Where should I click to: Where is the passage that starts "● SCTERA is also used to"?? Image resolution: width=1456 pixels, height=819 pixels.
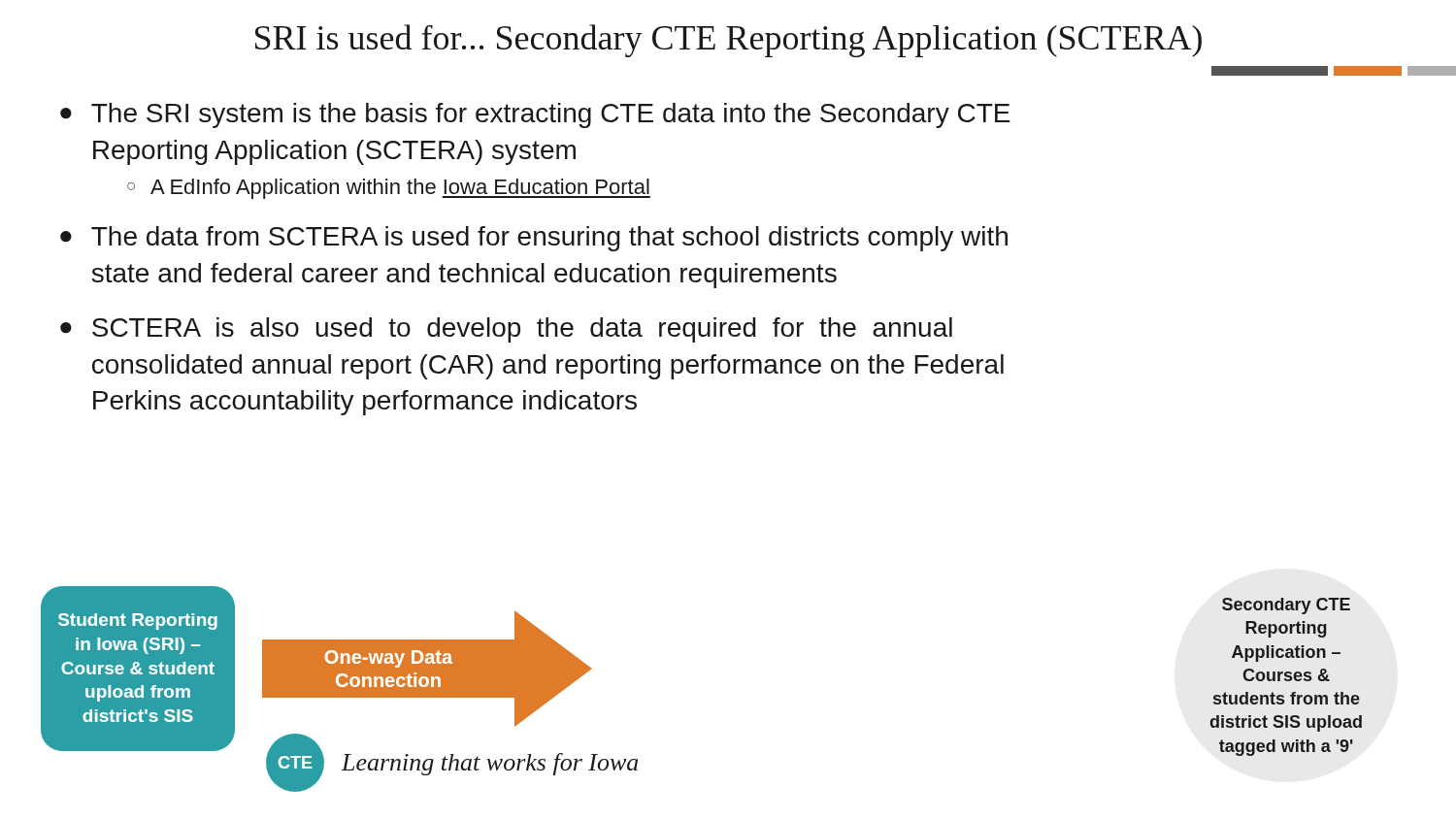(728, 364)
